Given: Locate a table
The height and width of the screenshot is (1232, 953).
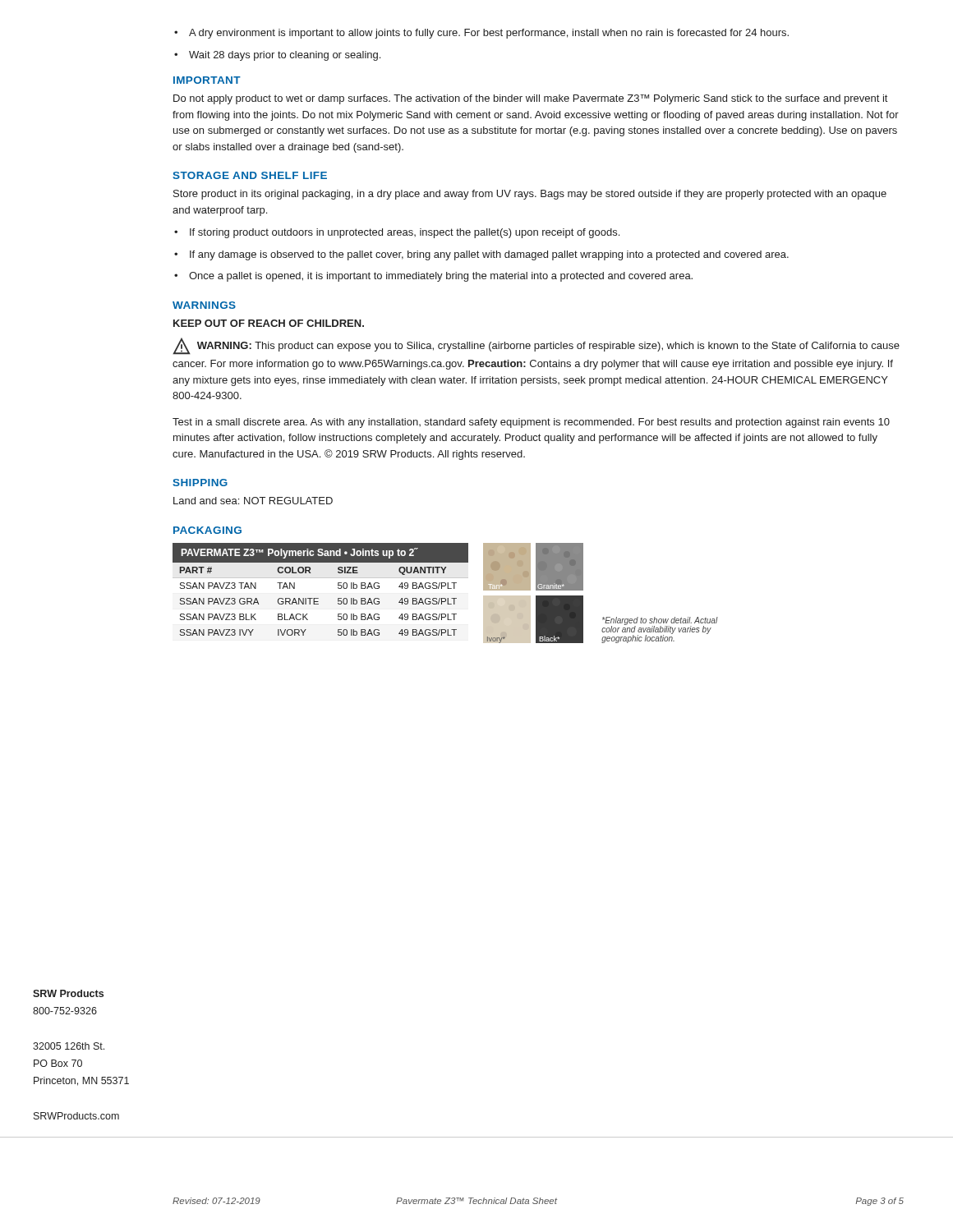Looking at the screenshot, I should (x=320, y=591).
